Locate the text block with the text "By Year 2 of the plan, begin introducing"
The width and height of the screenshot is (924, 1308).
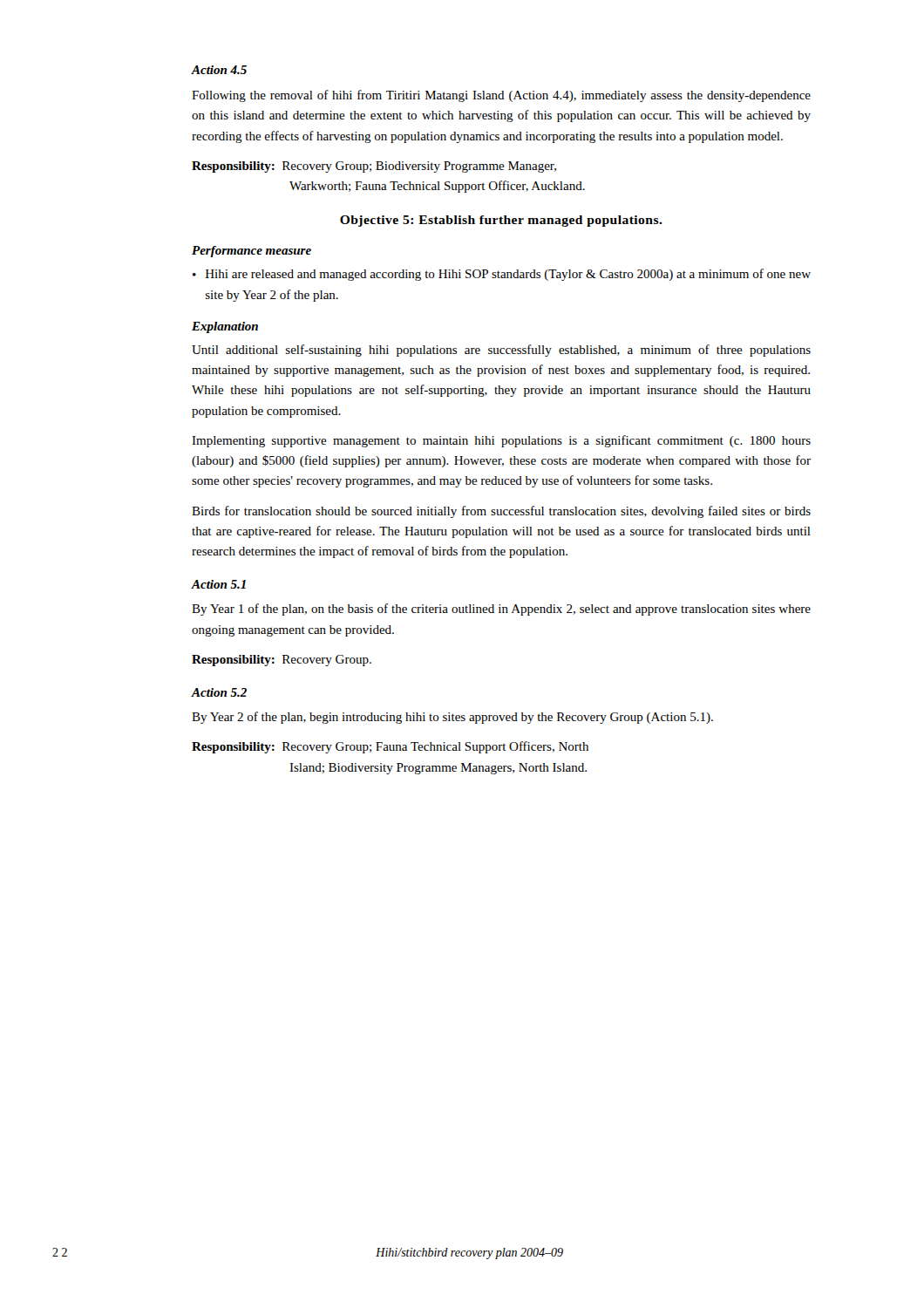click(453, 717)
